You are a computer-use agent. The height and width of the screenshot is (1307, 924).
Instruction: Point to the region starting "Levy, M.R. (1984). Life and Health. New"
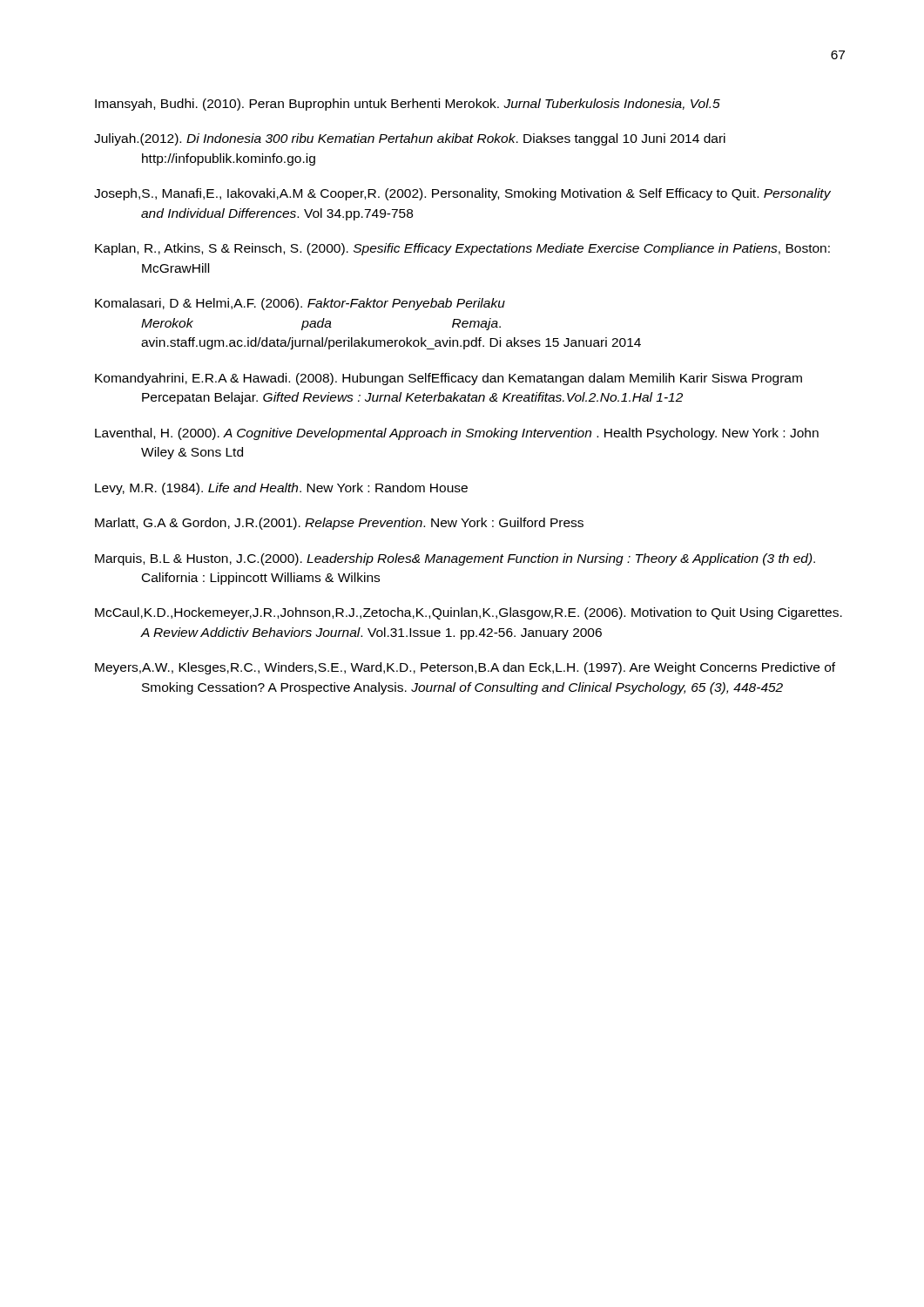(281, 487)
